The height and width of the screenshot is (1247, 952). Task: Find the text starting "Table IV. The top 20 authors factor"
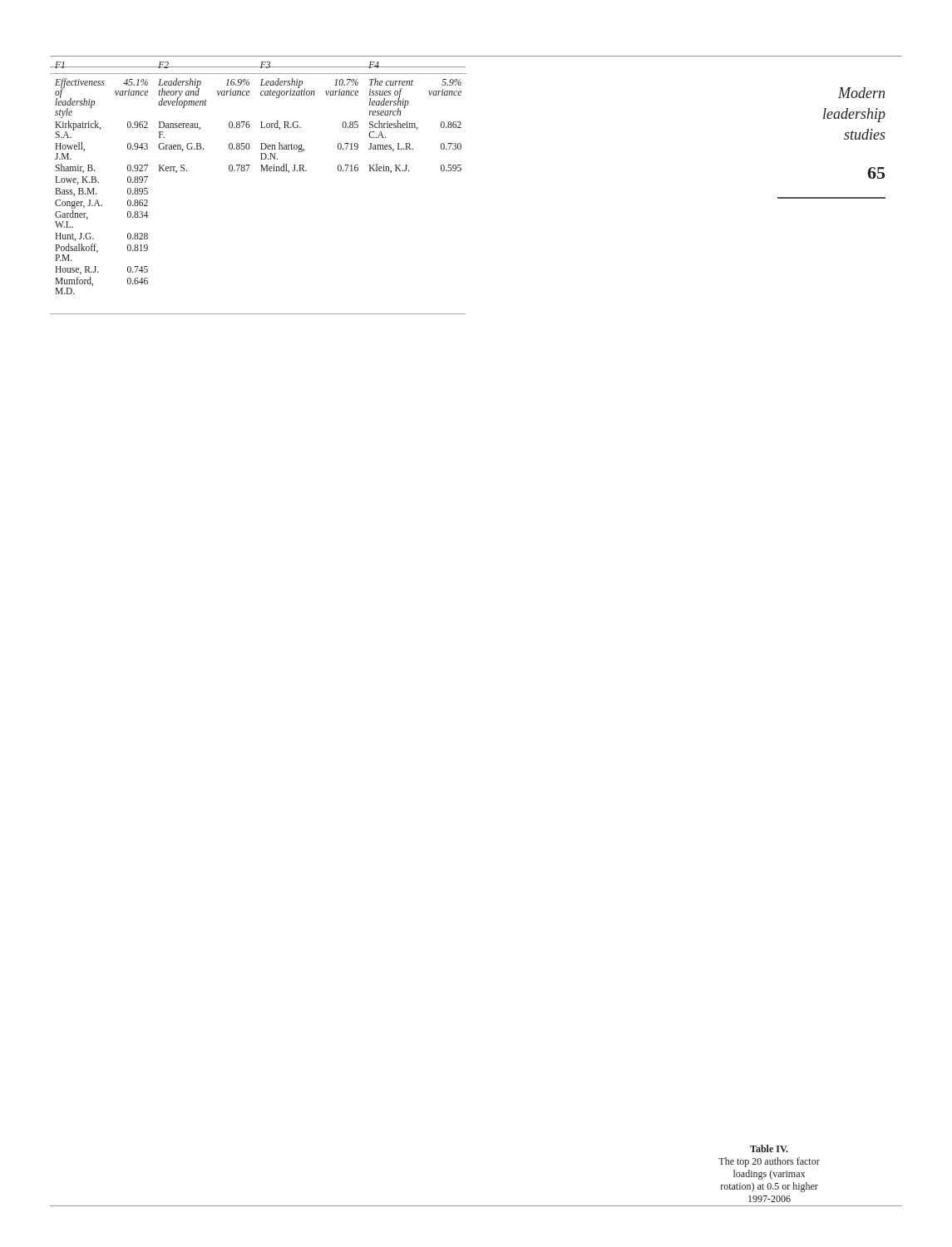(x=769, y=1174)
